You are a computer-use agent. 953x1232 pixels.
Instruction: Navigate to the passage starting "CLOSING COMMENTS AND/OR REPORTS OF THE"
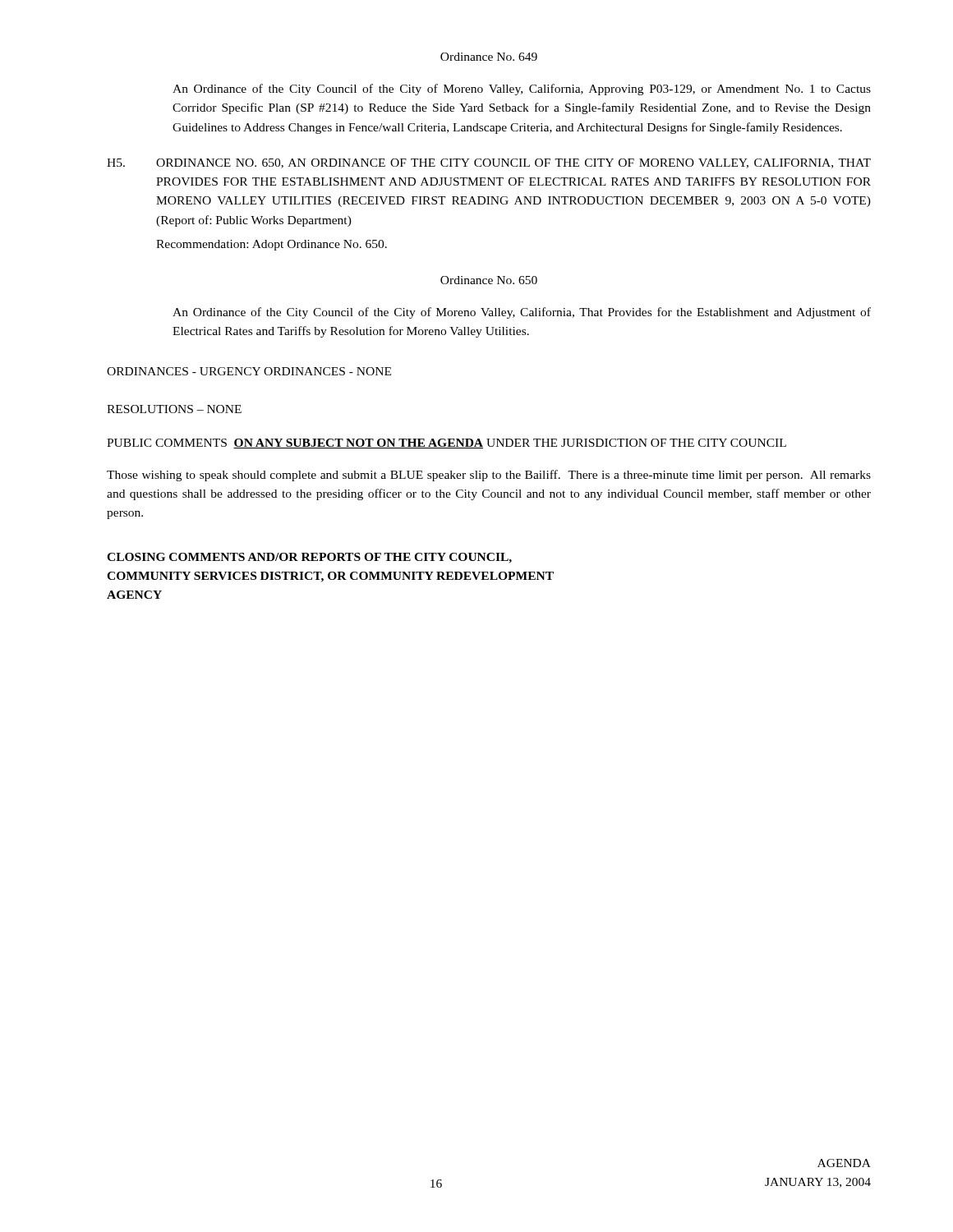(x=330, y=575)
